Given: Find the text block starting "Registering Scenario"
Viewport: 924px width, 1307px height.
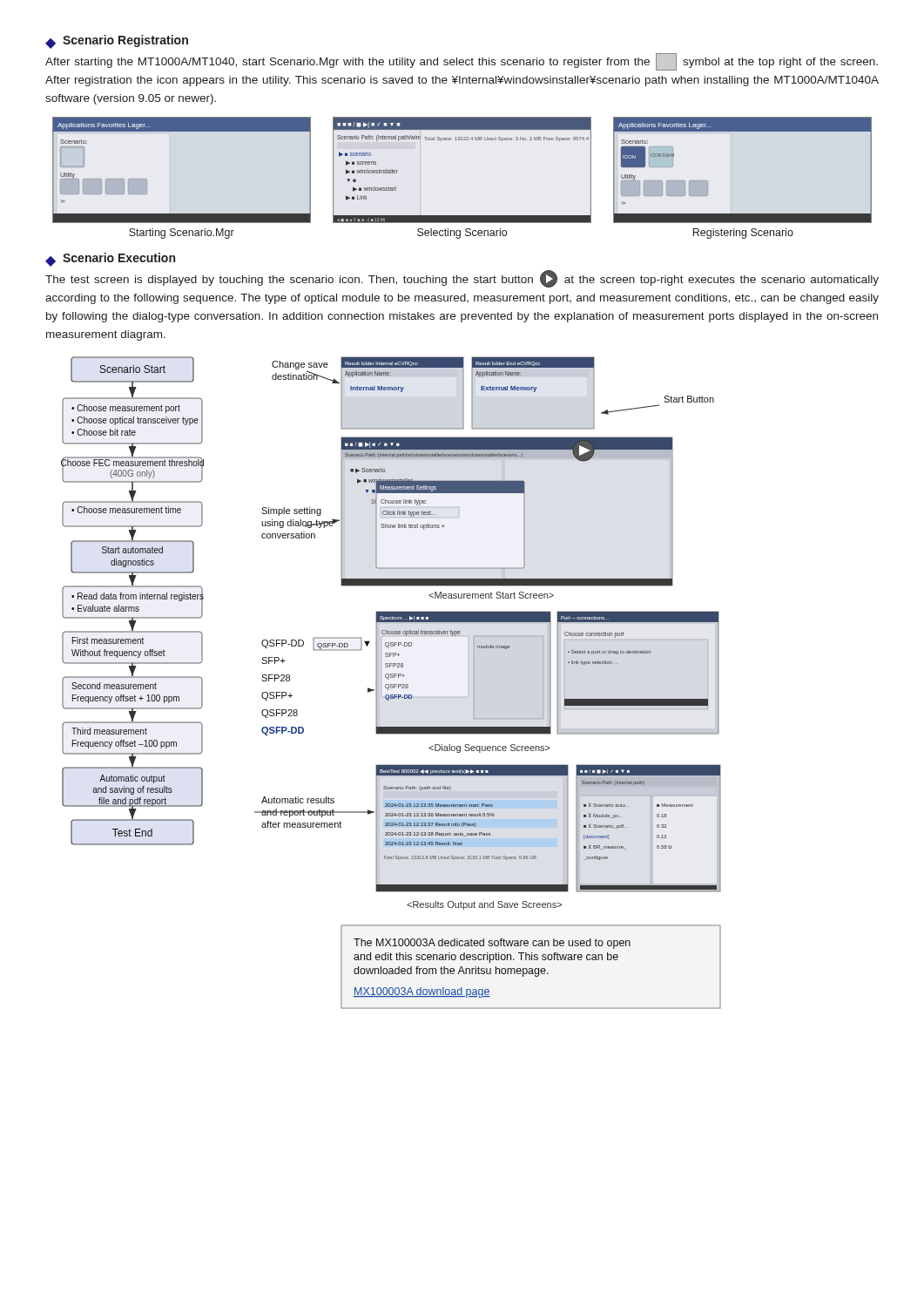Looking at the screenshot, I should (x=743, y=232).
